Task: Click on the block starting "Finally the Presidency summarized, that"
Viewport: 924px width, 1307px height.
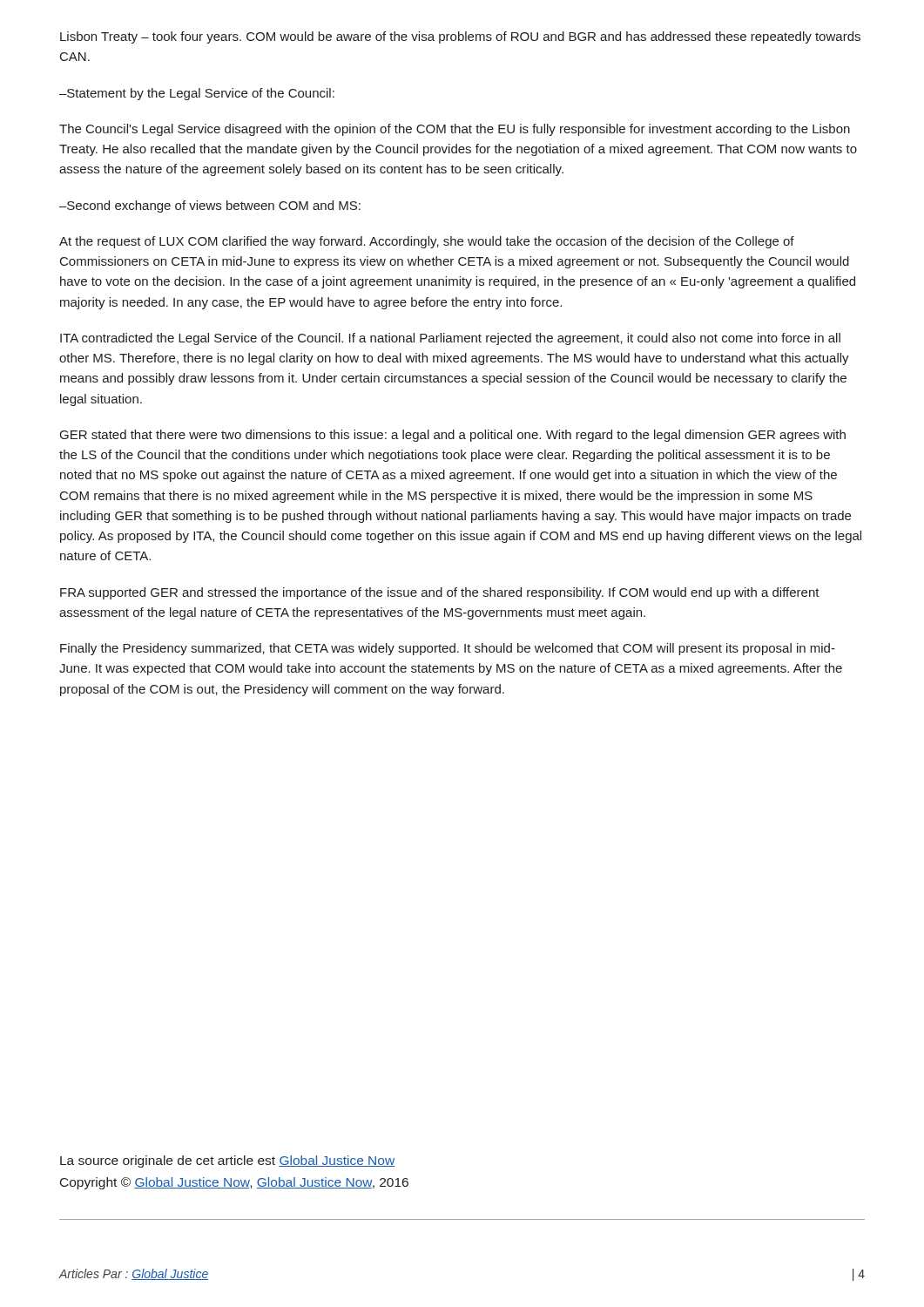Action: coord(451,668)
